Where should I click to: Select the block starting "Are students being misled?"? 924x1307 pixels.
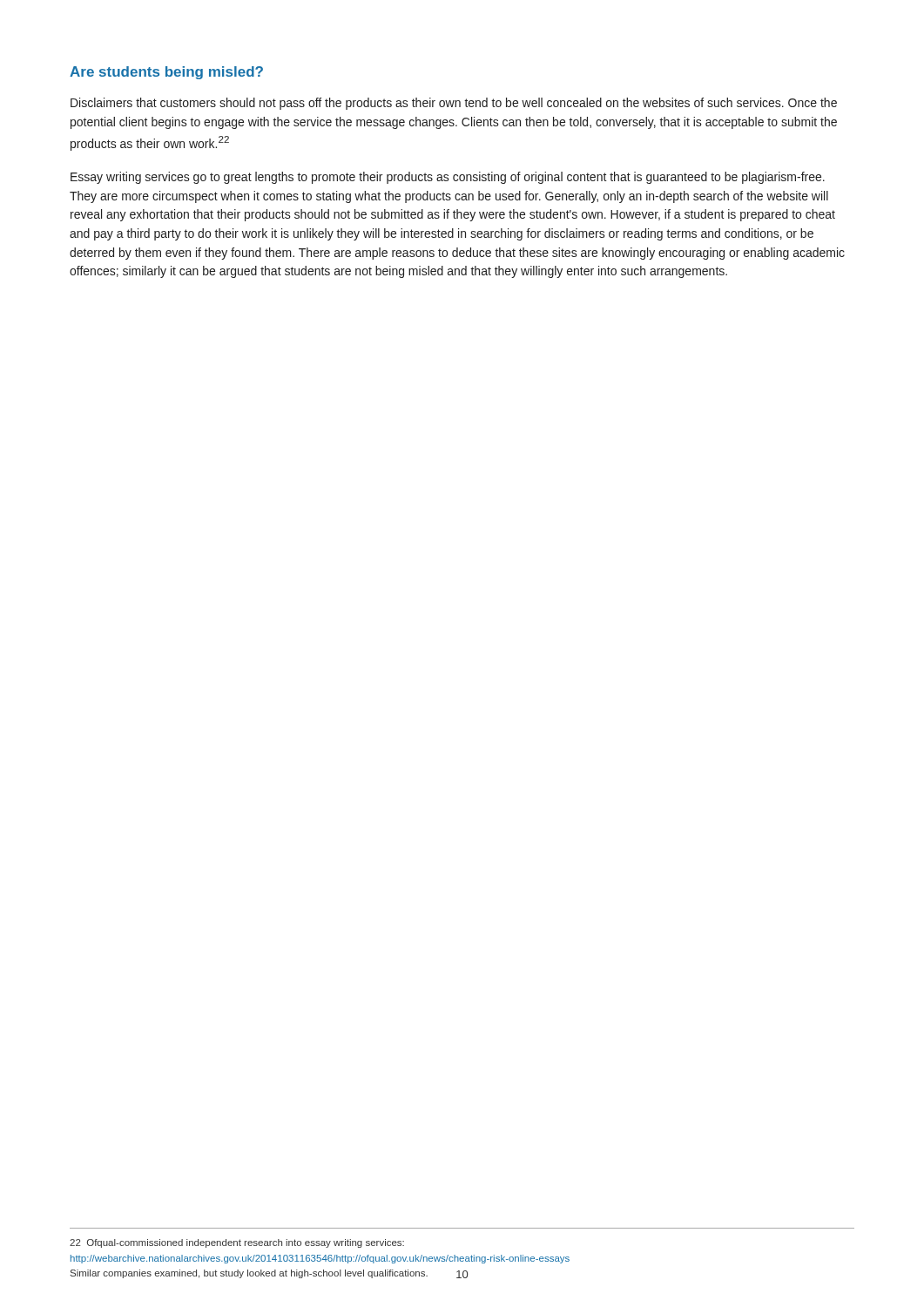pos(167,72)
